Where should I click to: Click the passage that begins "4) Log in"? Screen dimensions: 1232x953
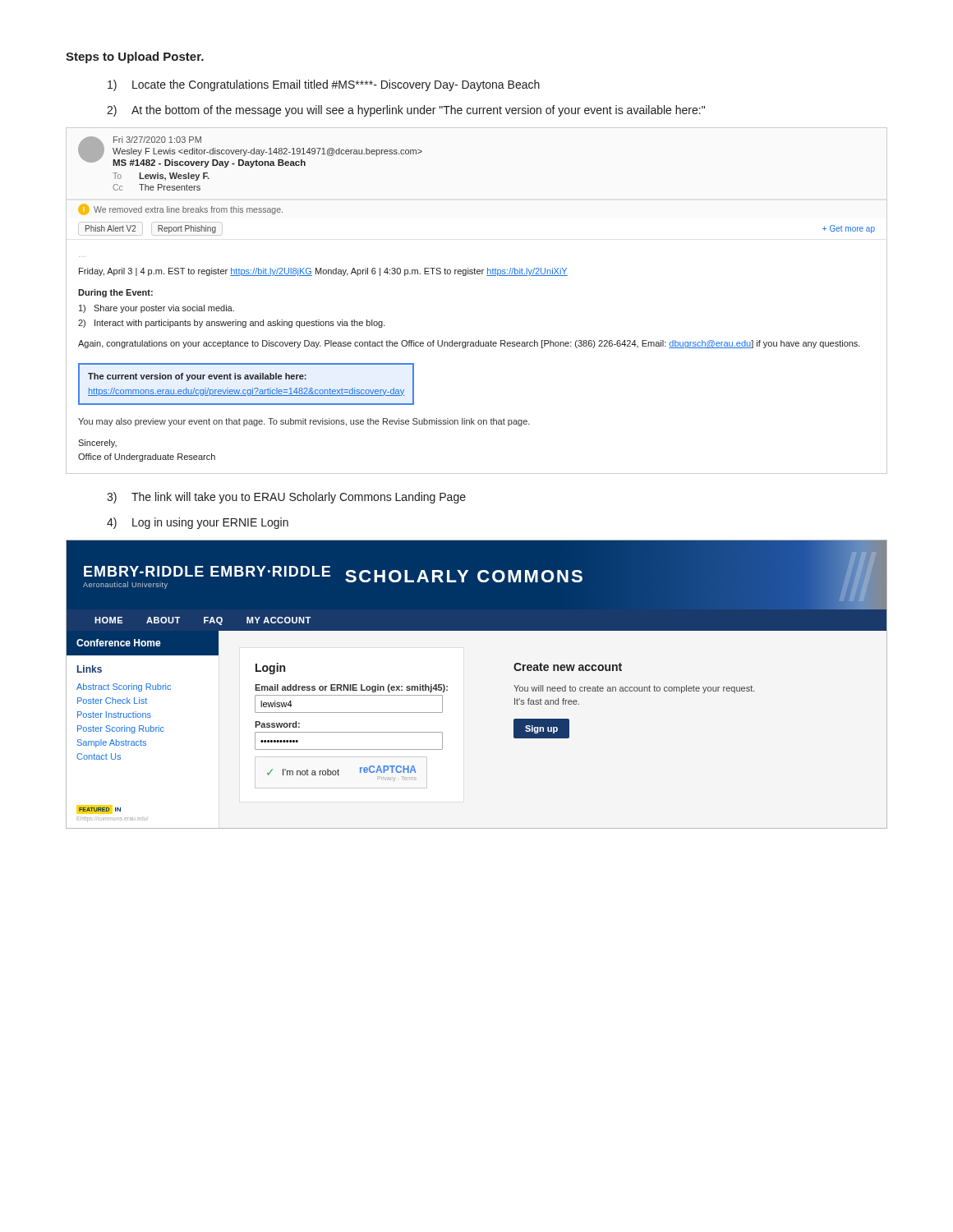click(198, 523)
